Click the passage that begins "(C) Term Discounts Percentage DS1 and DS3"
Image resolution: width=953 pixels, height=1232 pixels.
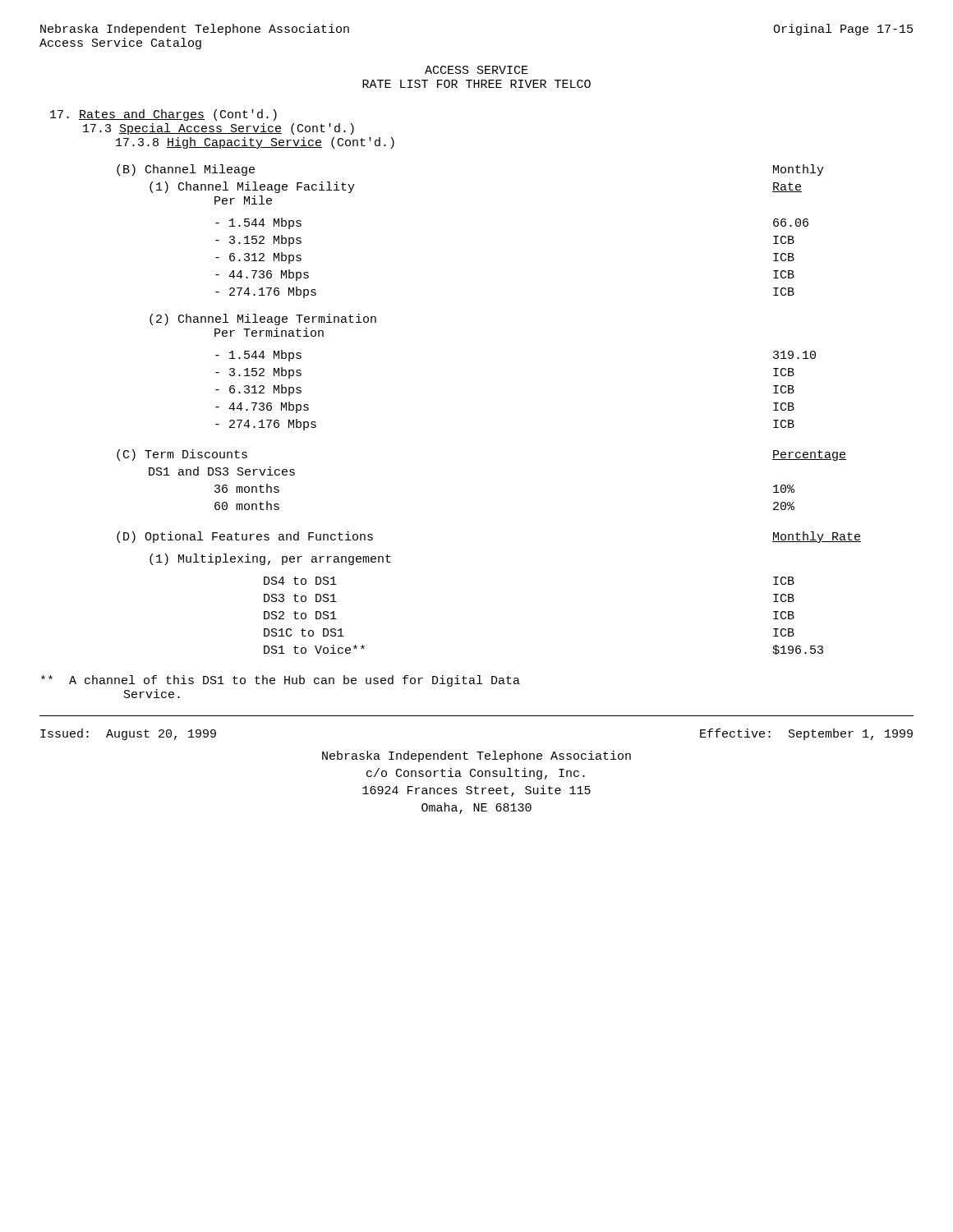(x=187, y=455)
